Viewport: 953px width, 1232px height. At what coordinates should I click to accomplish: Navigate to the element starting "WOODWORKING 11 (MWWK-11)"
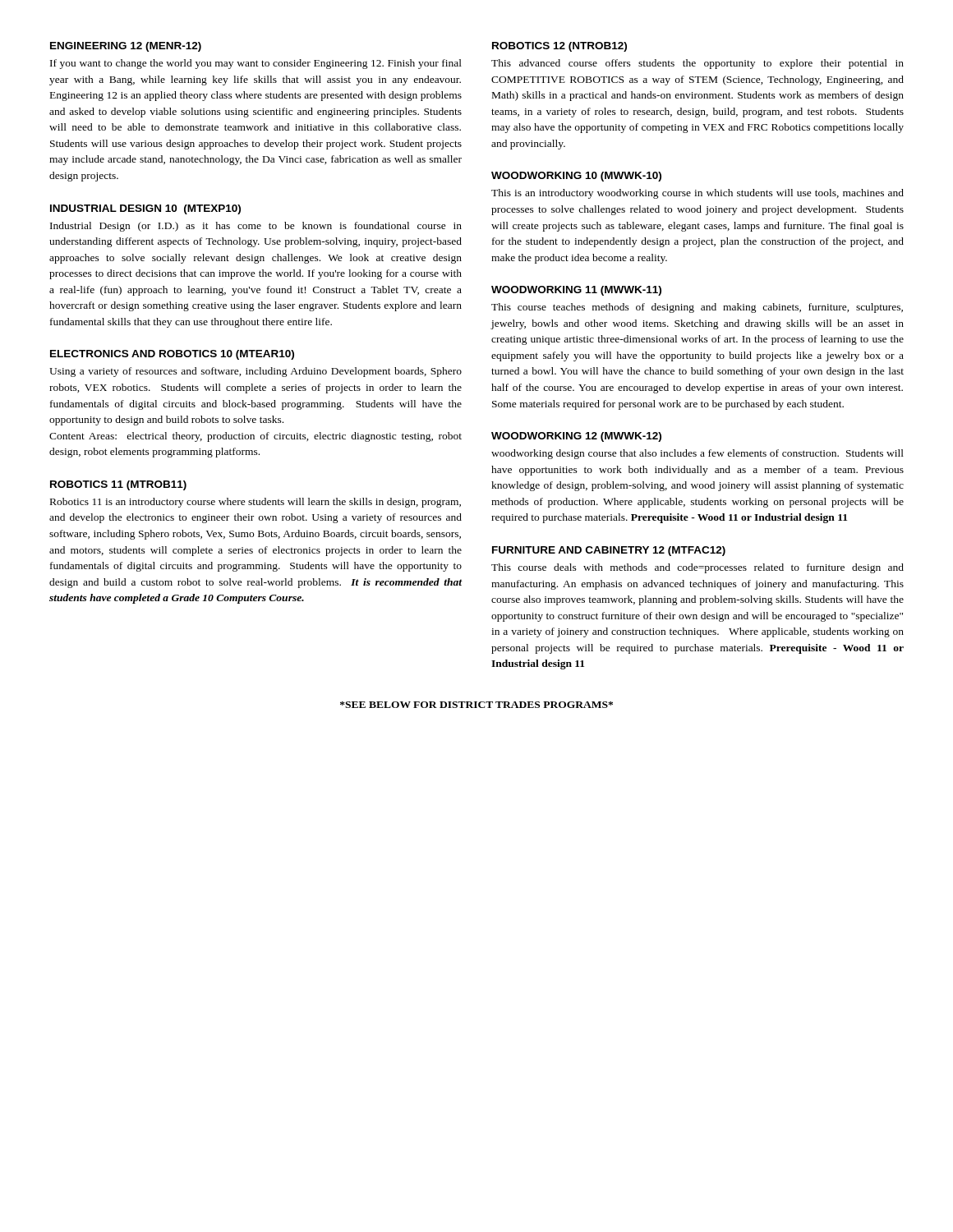tap(577, 290)
